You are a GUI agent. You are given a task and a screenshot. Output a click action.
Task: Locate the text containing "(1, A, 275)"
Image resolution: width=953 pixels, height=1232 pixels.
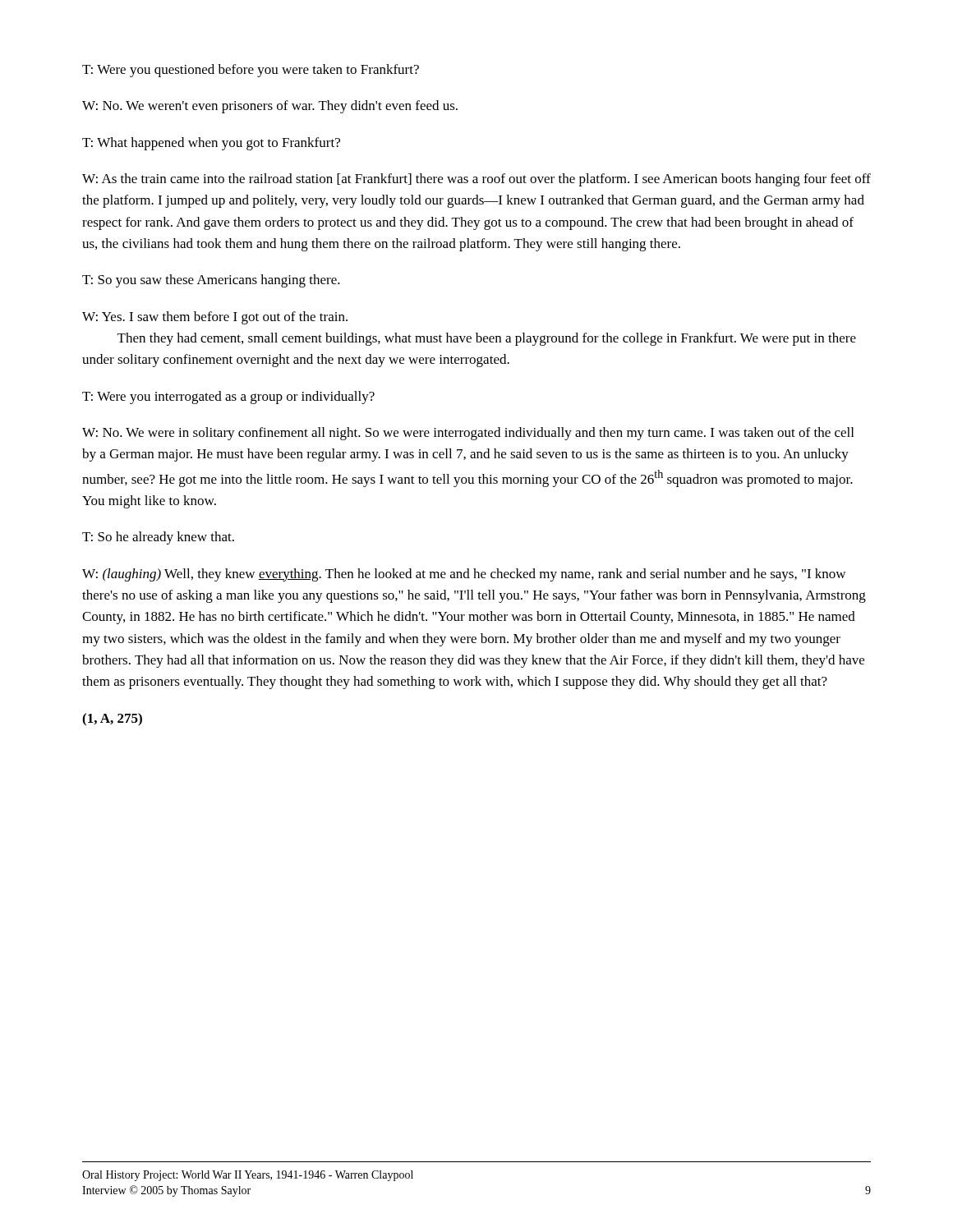click(112, 718)
